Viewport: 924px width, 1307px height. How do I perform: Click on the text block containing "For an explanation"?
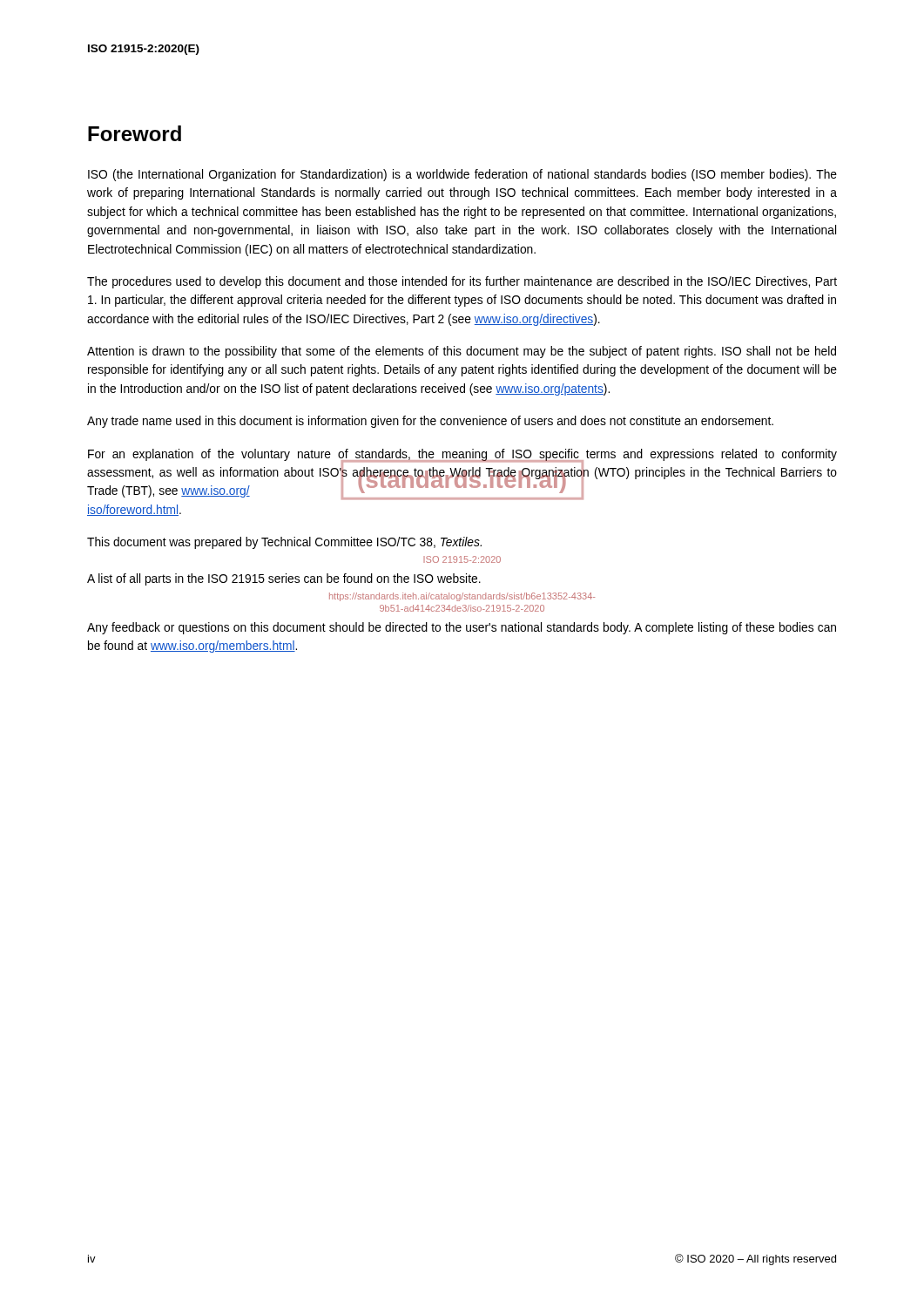pyautogui.click(x=462, y=482)
